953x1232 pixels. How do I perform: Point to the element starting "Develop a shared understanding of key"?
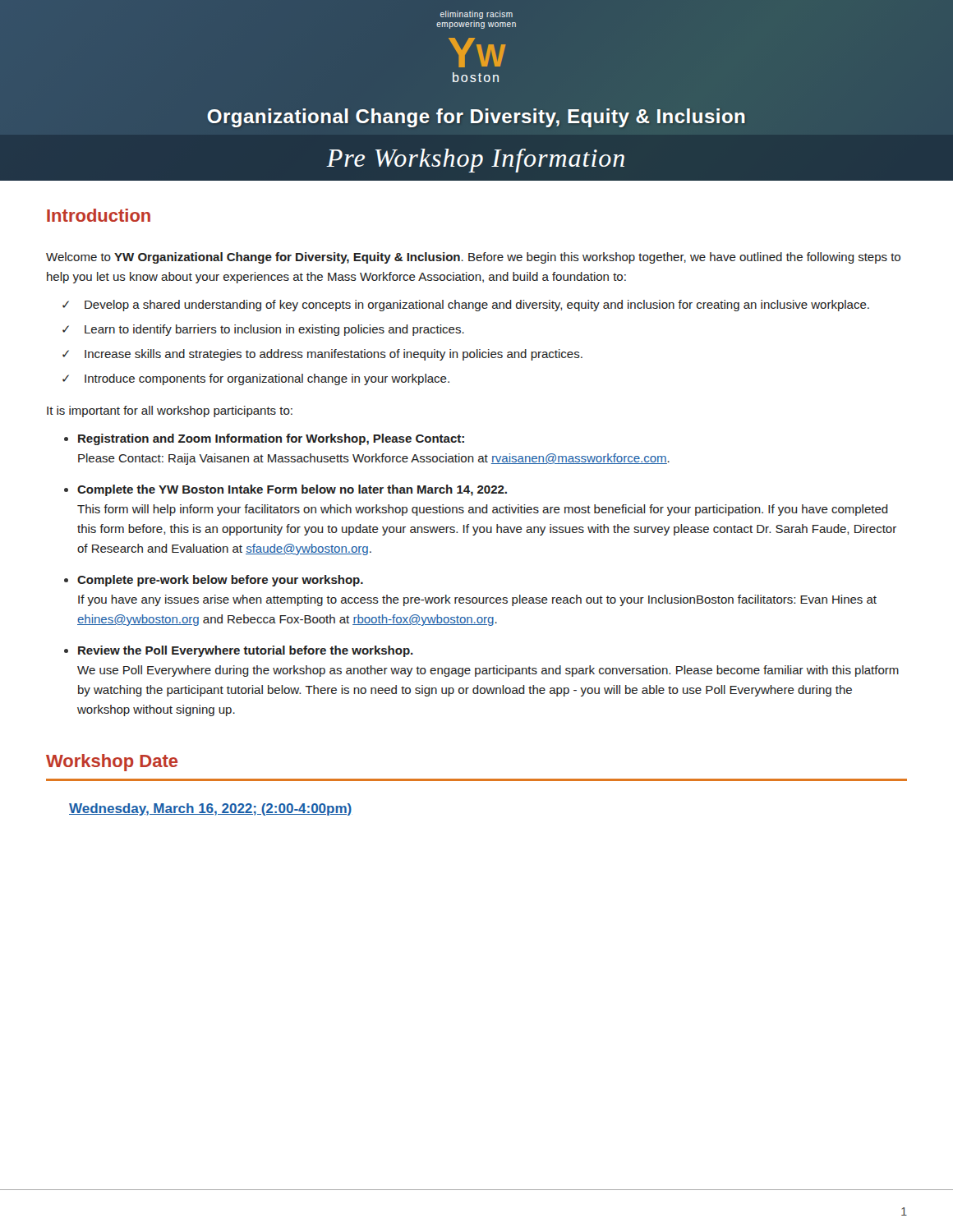[x=477, y=304]
